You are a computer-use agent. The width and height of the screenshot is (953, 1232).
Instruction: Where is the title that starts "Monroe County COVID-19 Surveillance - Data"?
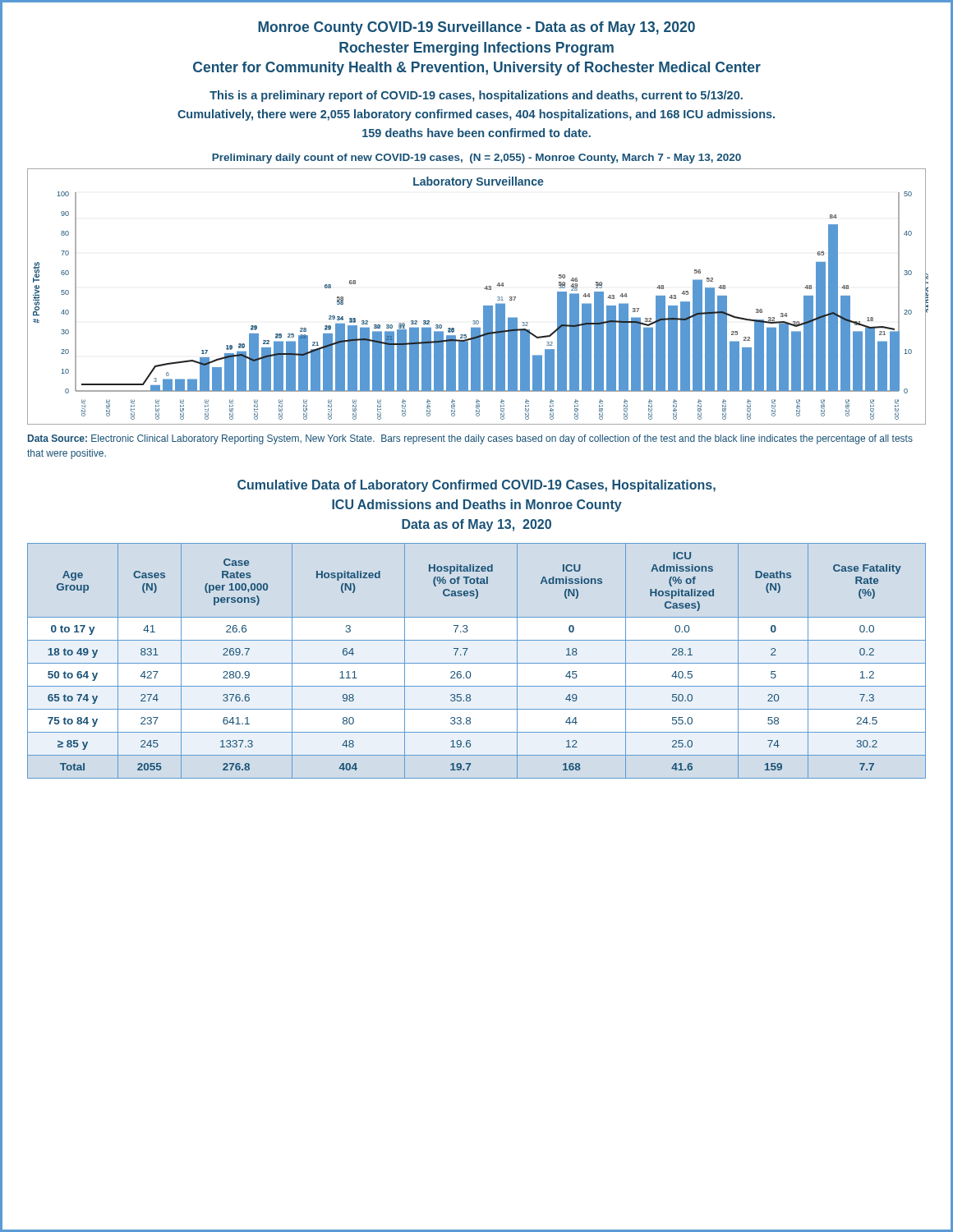pos(476,47)
